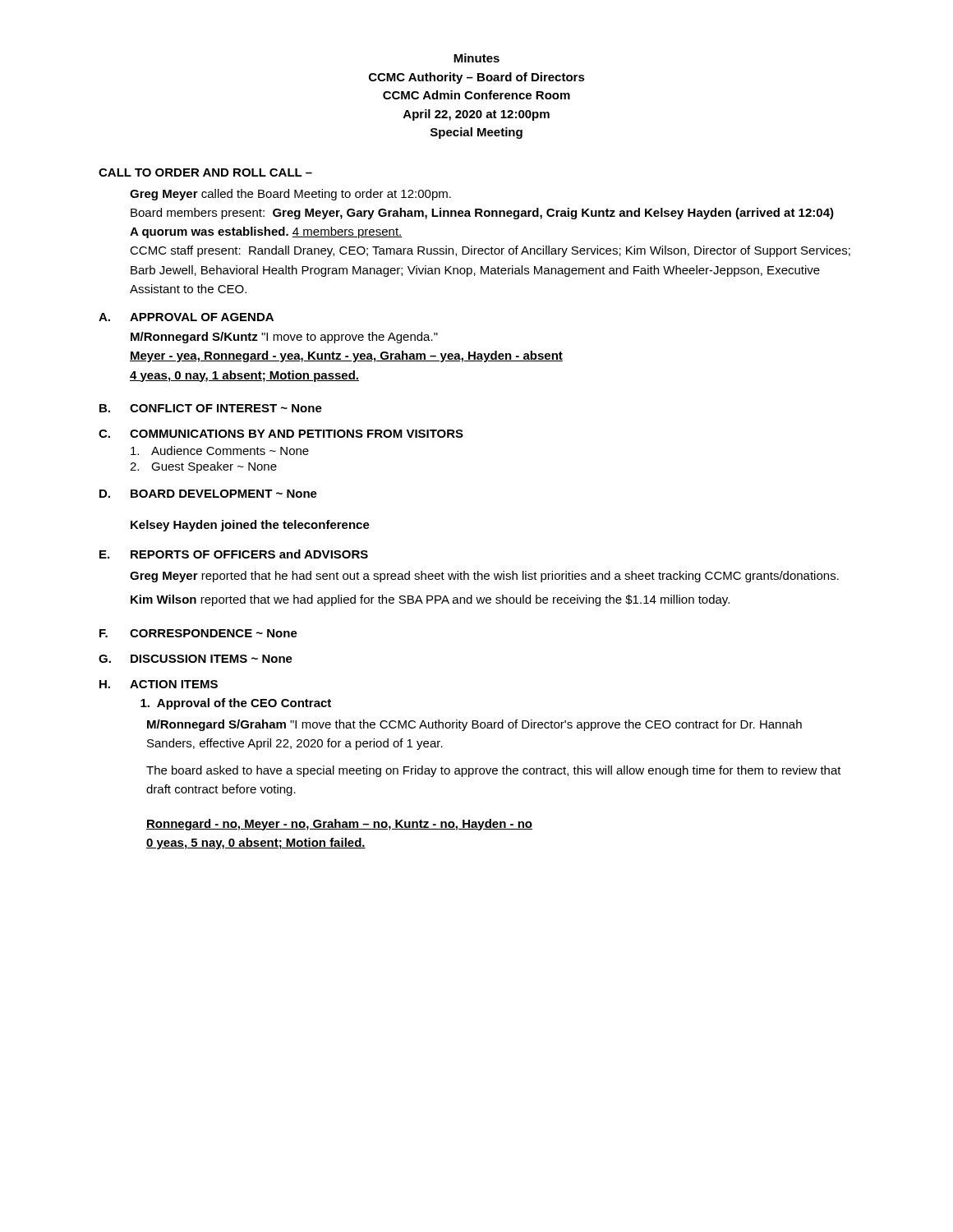Screen dimensions: 1232x953
Task: Select the element starting "ACTION ITEMS"
Action: 174,683
